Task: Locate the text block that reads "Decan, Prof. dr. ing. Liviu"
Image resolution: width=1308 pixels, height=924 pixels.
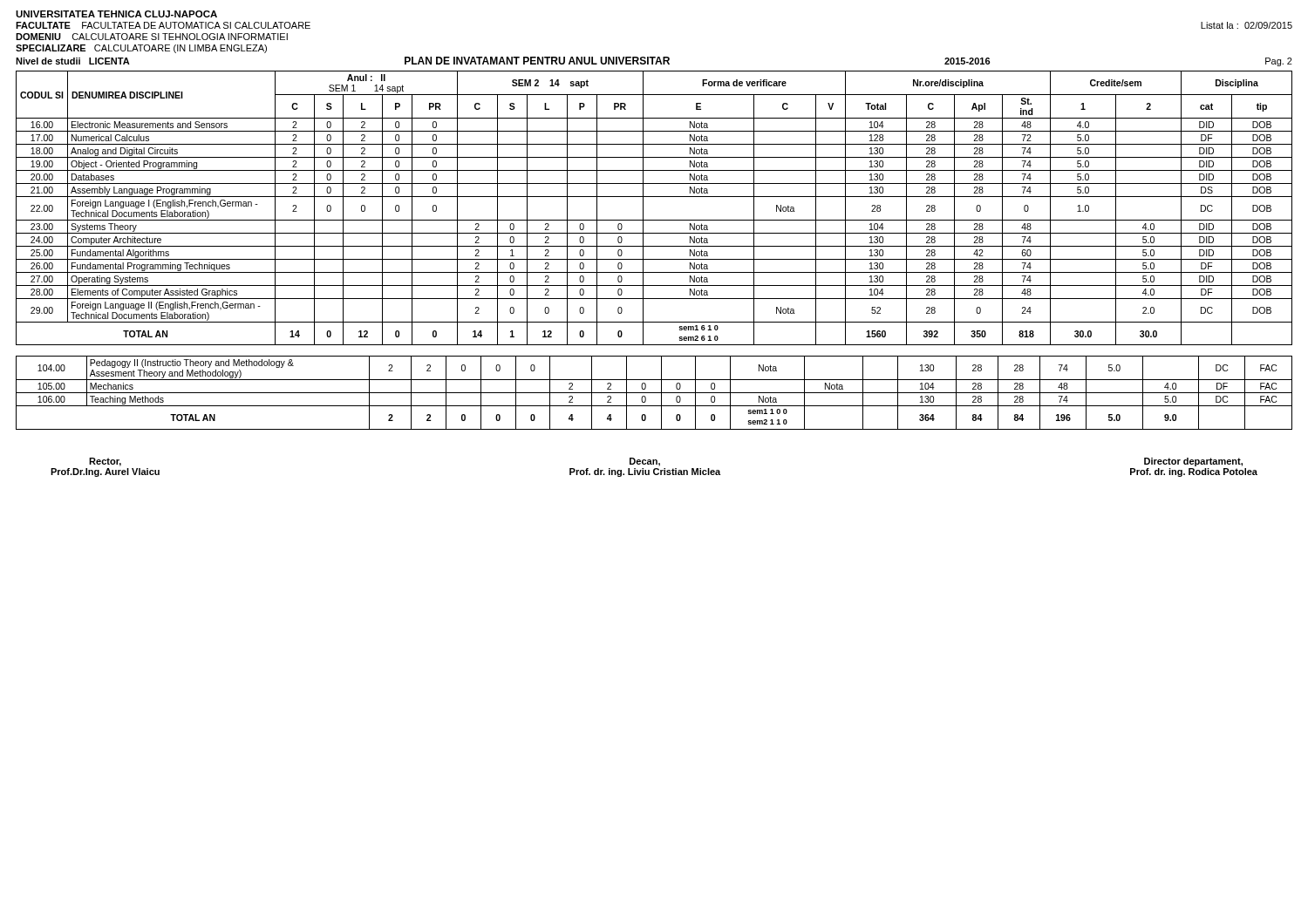Action: click(x=645, y=466)
